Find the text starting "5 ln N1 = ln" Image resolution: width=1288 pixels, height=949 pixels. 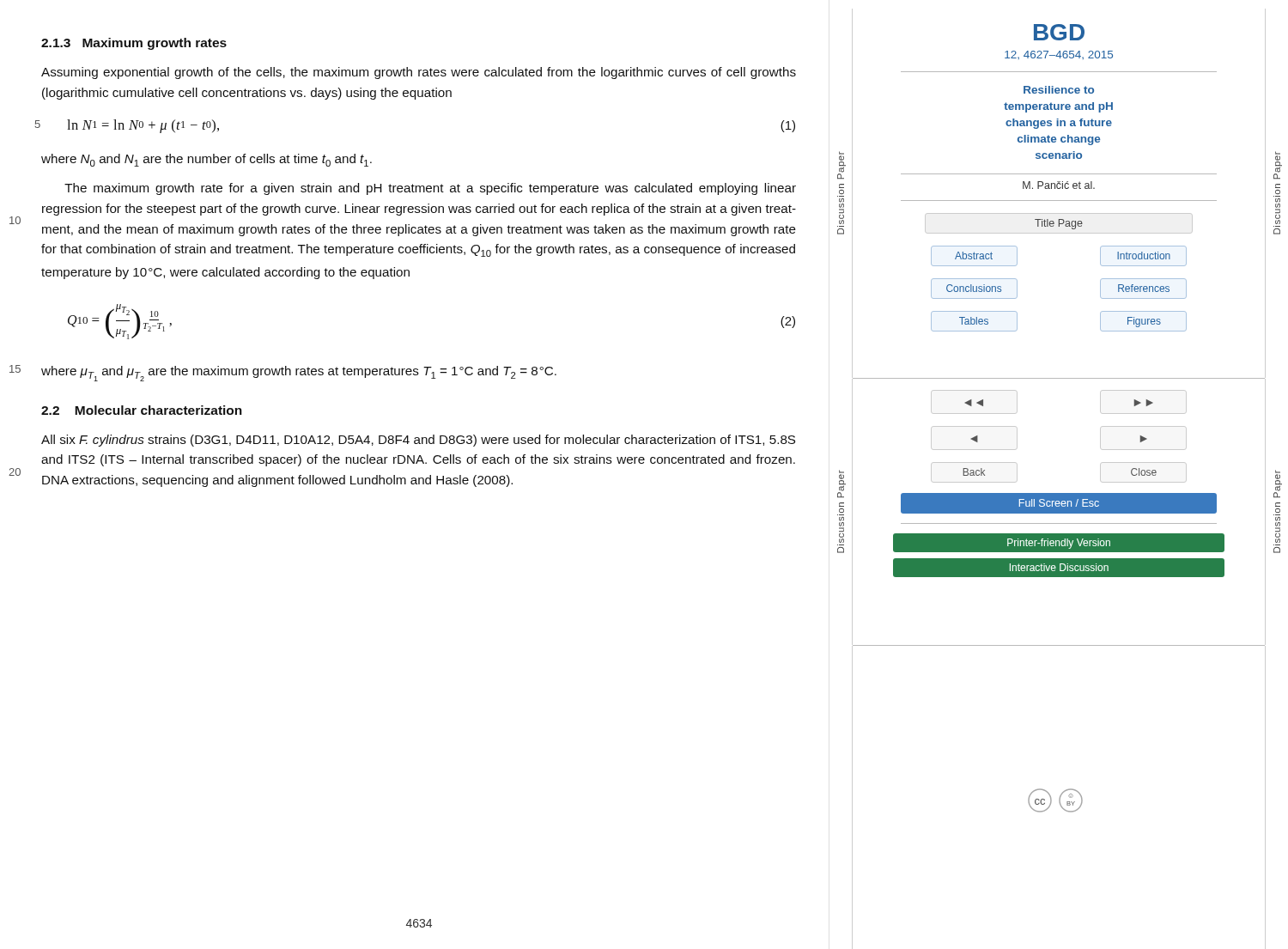[x=136, y=126]
